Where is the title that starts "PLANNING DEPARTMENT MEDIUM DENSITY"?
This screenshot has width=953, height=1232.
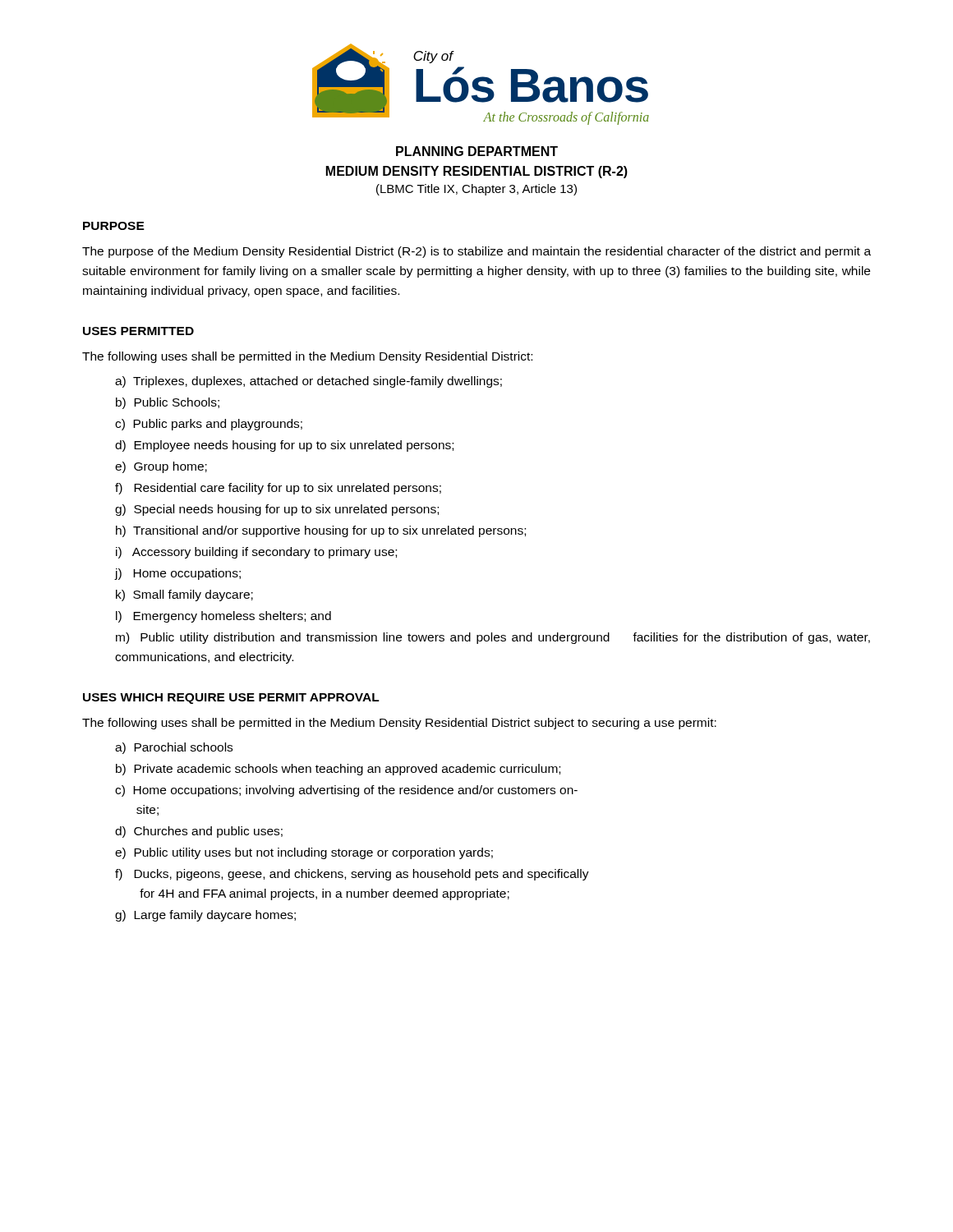tap(476, 169)
